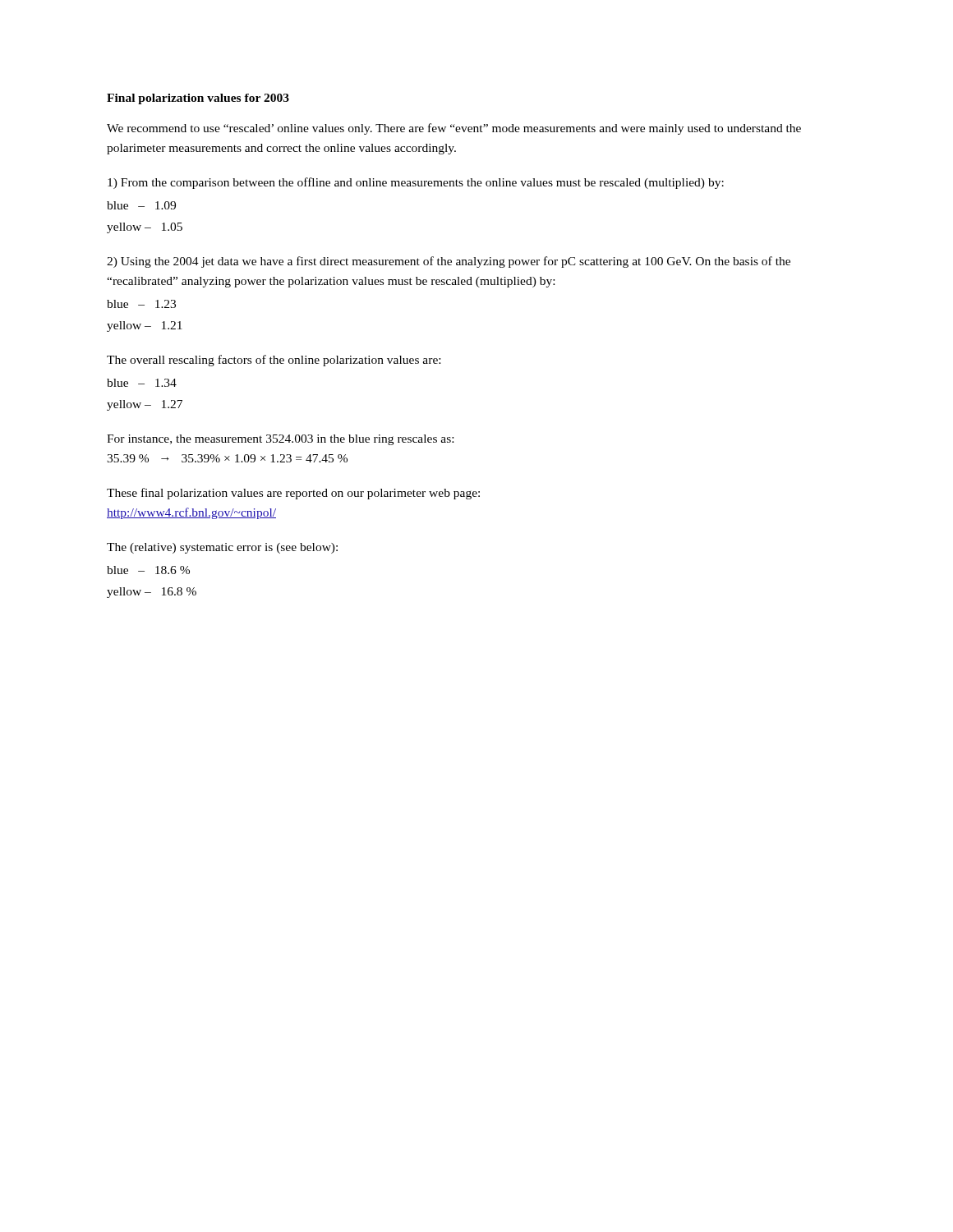The height and width of the screenshot is (1232, 953).
Task: Select the text block that says "2) Using the 2004 jet data we have"
Action: 449,271
